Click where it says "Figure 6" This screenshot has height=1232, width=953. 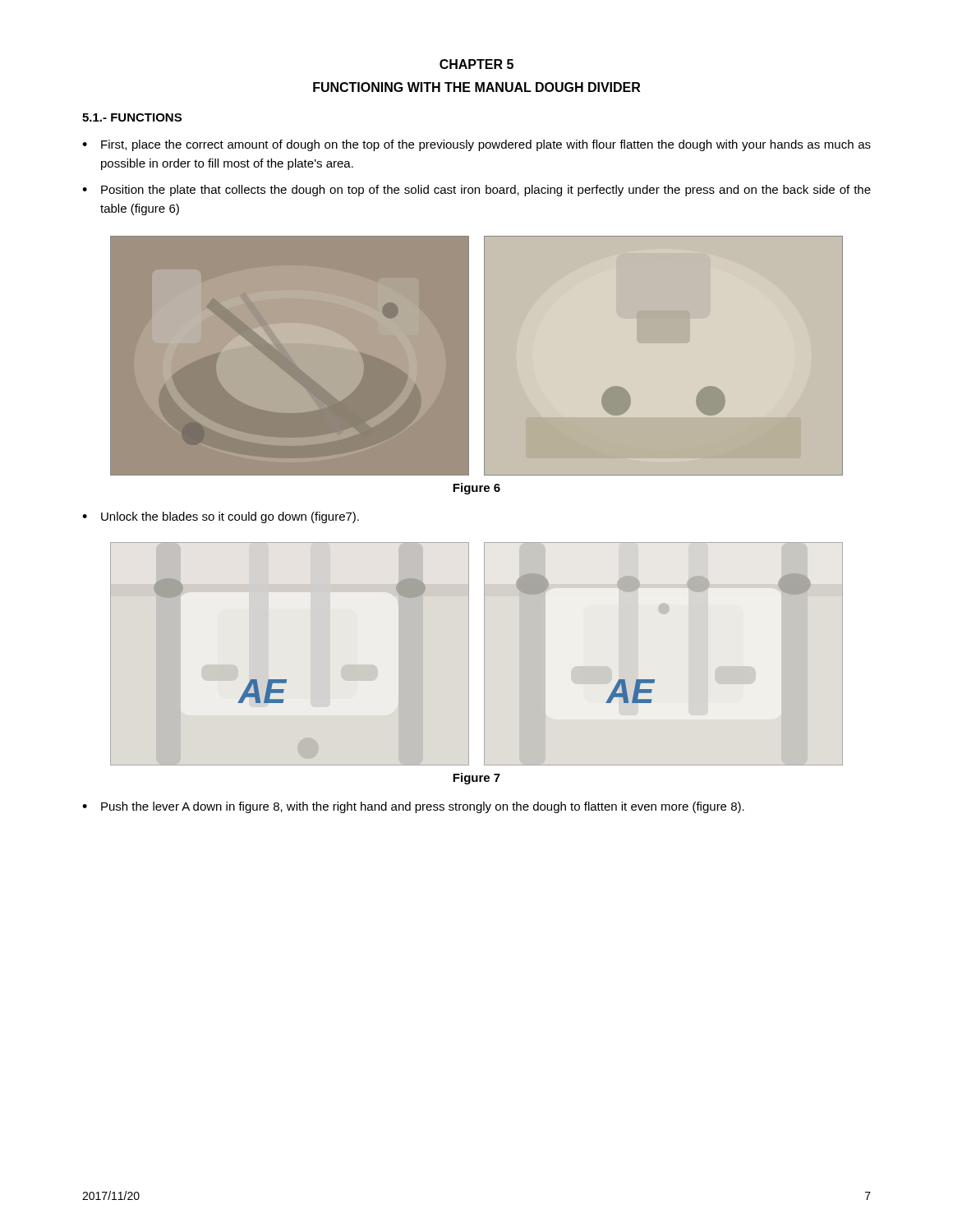tap(476, 487)
